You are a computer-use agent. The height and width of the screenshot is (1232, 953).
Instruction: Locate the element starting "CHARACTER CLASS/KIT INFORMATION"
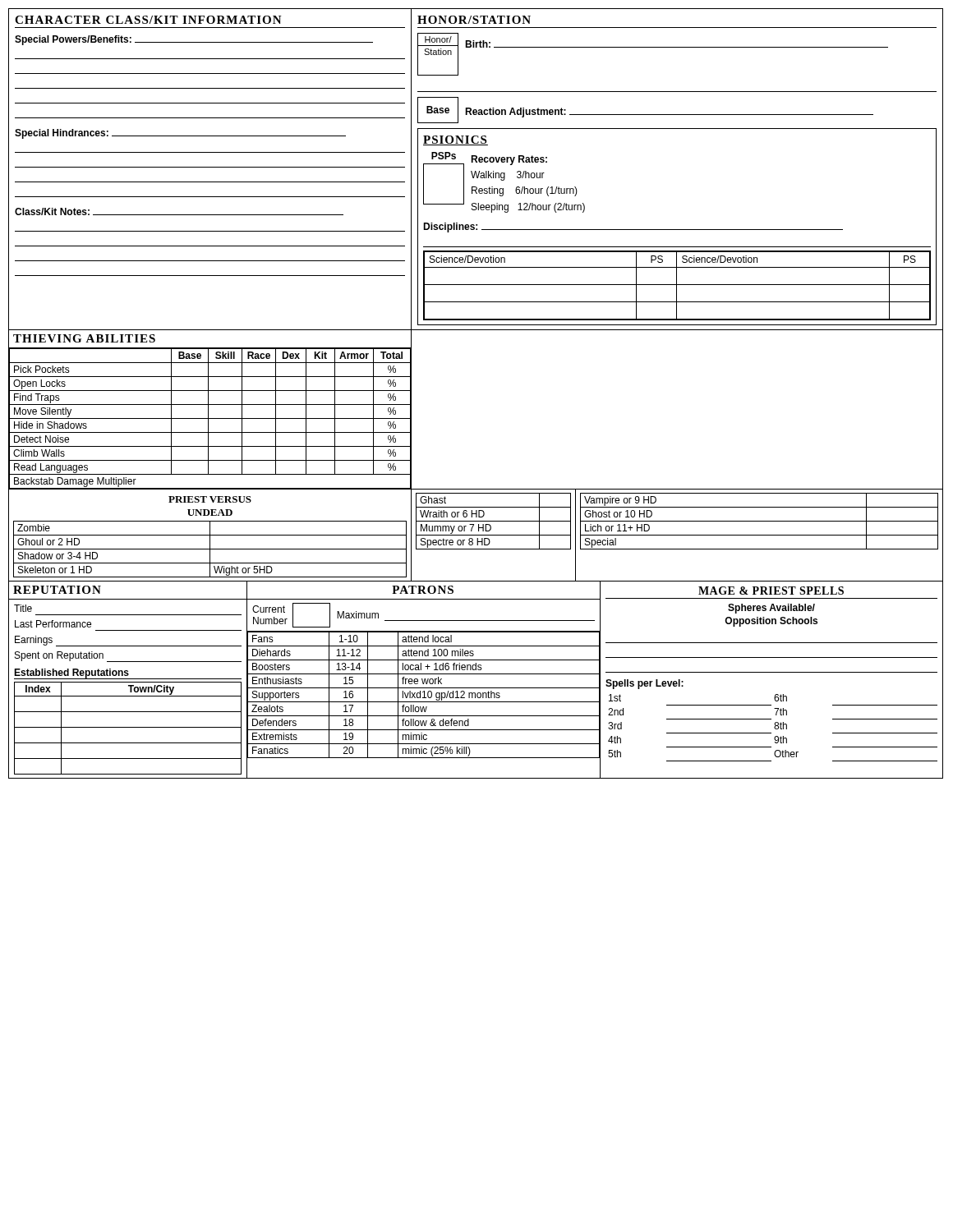[x=148, y=20]
